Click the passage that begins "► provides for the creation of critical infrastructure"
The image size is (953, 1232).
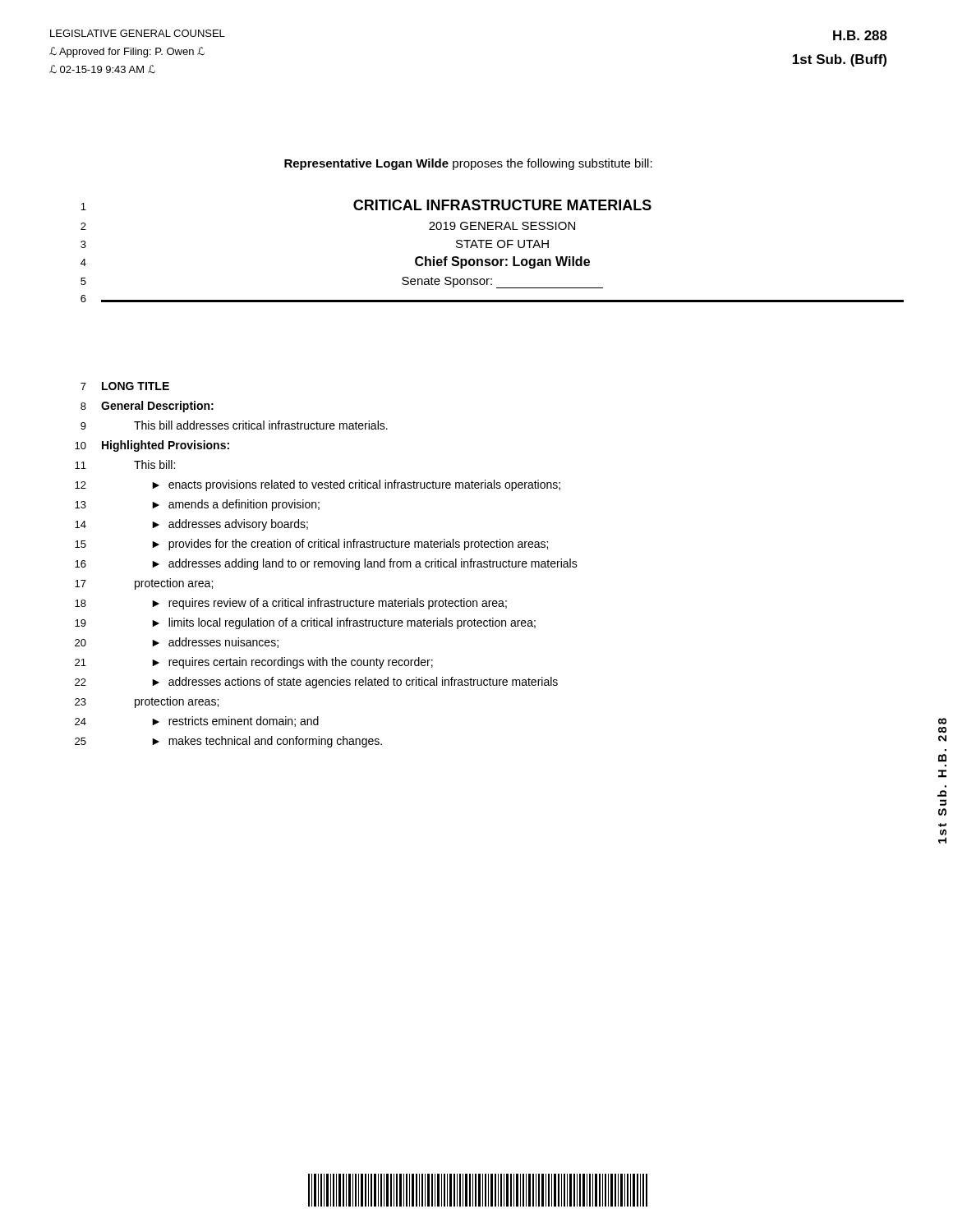coord(350,544)
